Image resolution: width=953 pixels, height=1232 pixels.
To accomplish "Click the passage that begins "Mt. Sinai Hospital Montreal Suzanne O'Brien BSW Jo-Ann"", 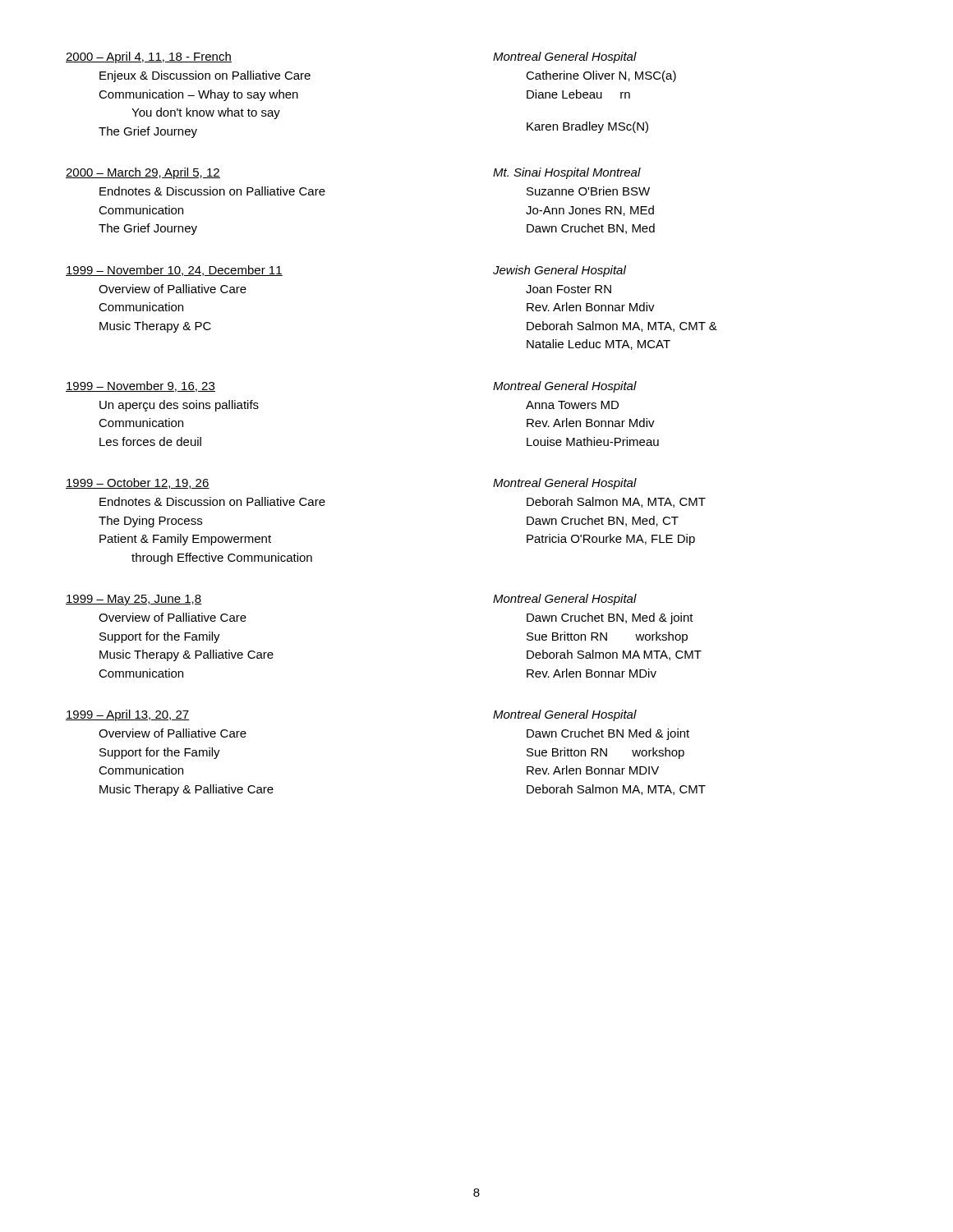I will click(x=567, y=173).
